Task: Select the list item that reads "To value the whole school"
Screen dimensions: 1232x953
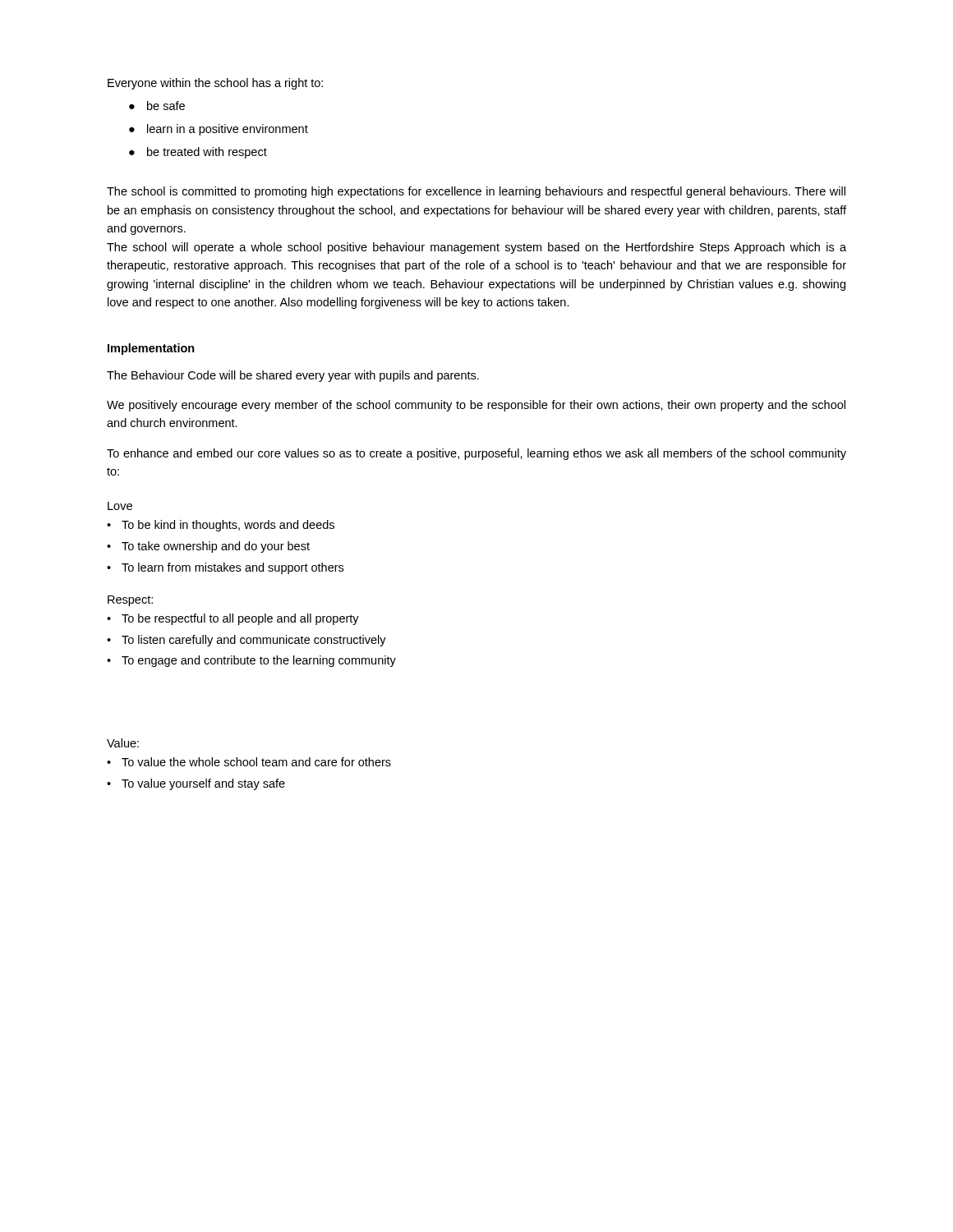Action: point(256,763)
